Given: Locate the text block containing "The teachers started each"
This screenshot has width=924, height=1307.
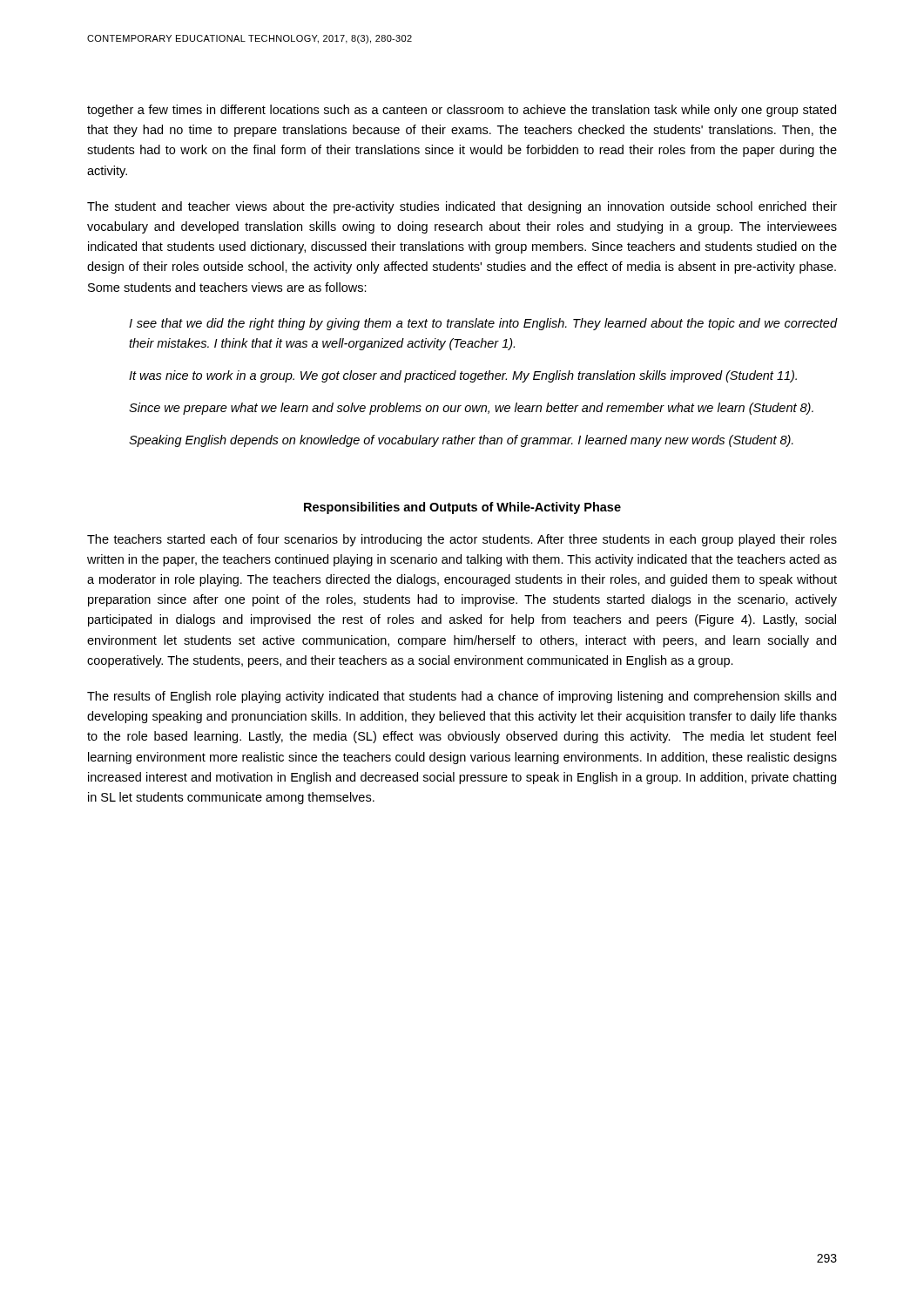Looking at the screenshot, I should (462, 600).
